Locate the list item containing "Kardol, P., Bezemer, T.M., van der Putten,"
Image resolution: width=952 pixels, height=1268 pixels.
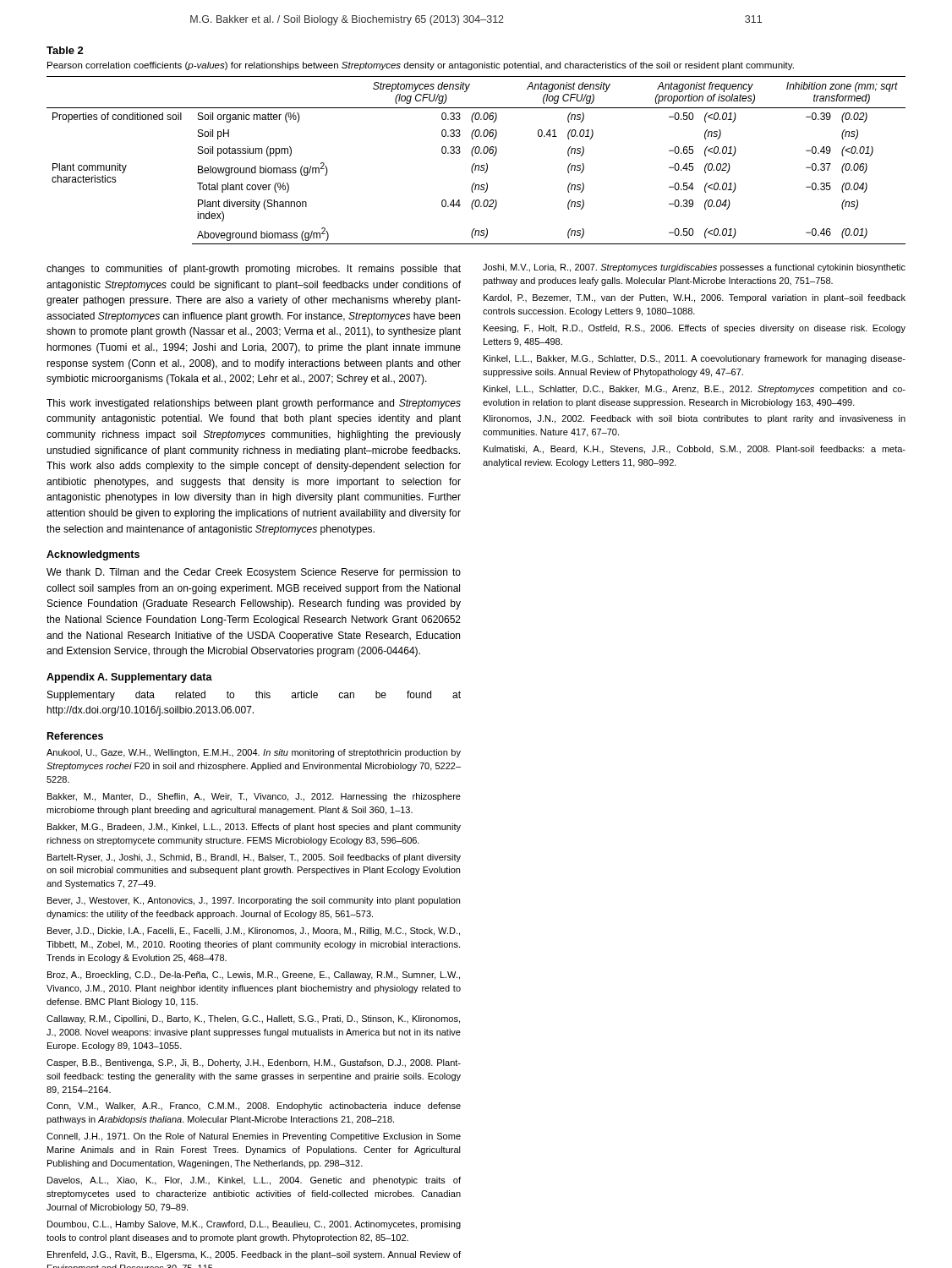point(694,304)
